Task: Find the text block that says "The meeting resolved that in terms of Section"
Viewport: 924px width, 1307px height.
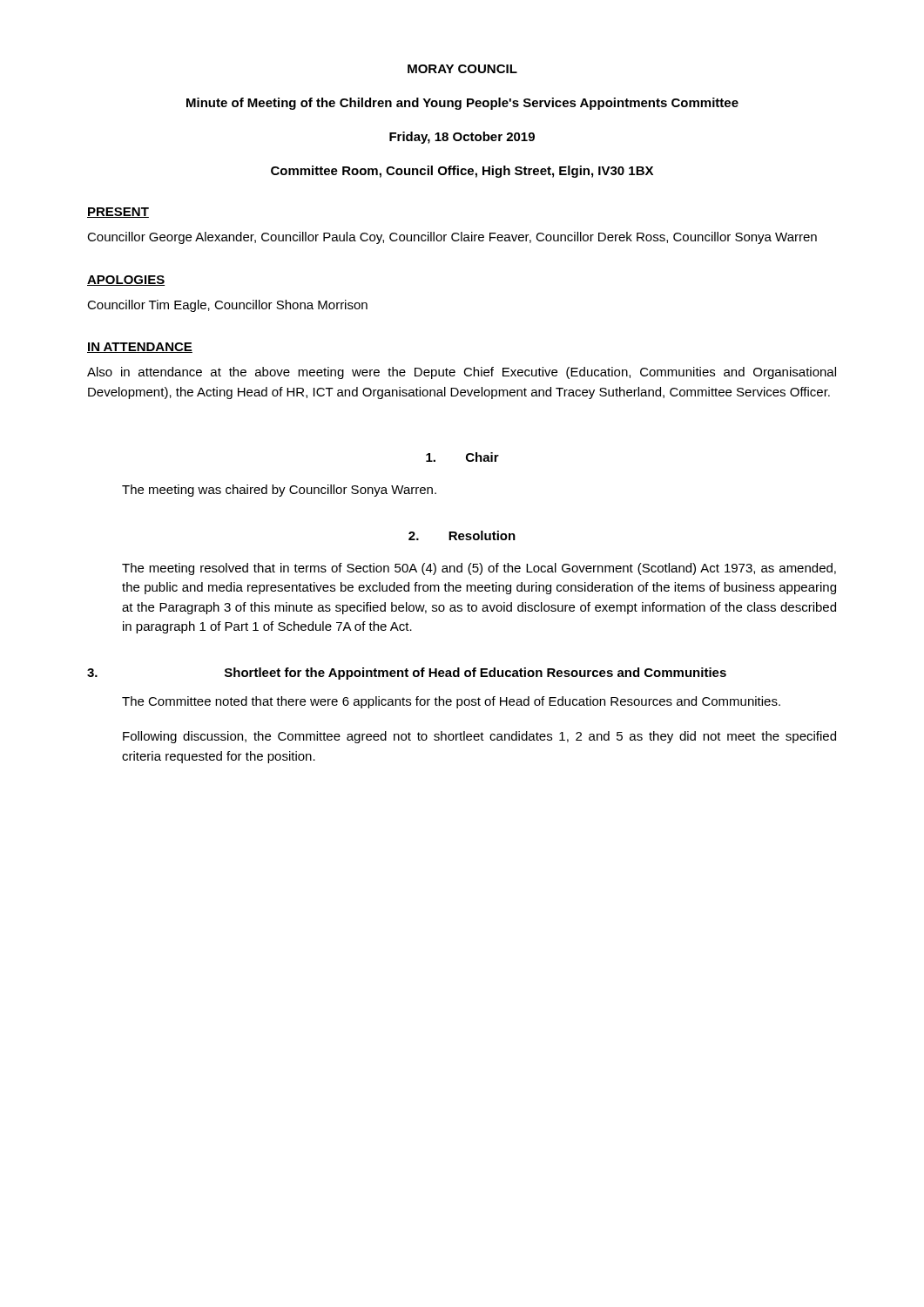Action: point(479,597)
